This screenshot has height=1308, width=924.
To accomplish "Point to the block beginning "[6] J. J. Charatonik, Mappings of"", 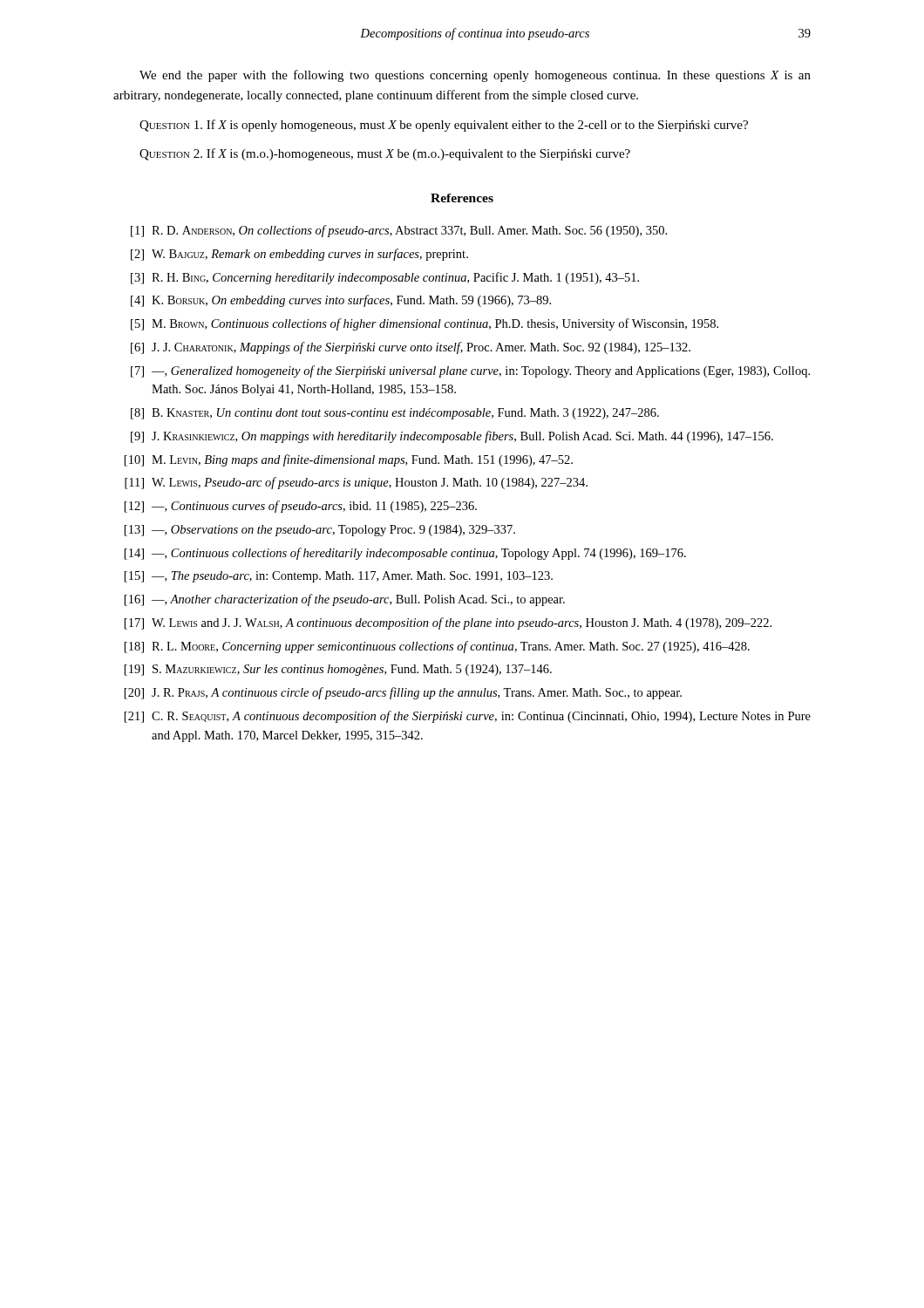I will (x=462, y=348).
